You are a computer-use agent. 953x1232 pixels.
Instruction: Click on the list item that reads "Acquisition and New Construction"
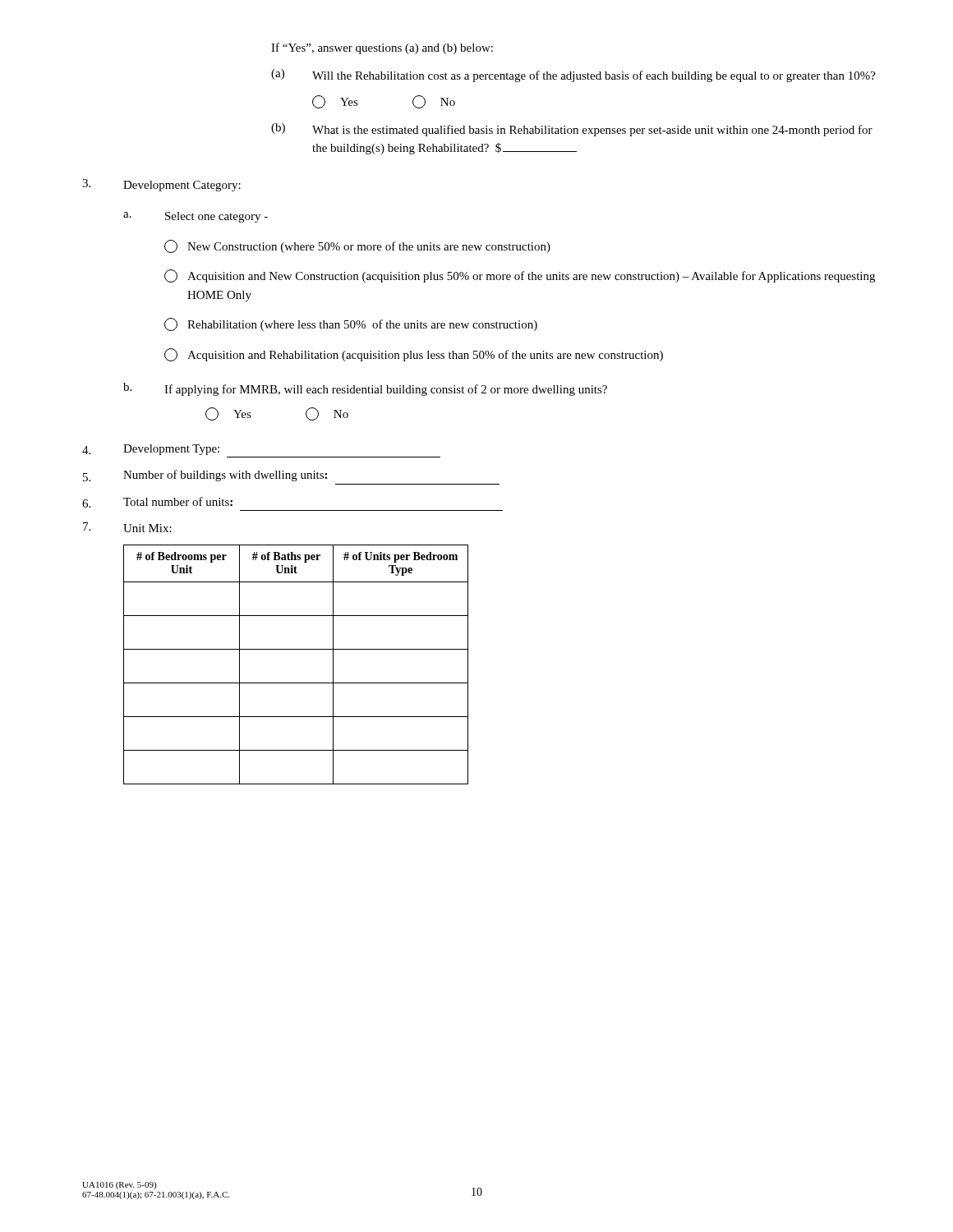coord(526,285)
